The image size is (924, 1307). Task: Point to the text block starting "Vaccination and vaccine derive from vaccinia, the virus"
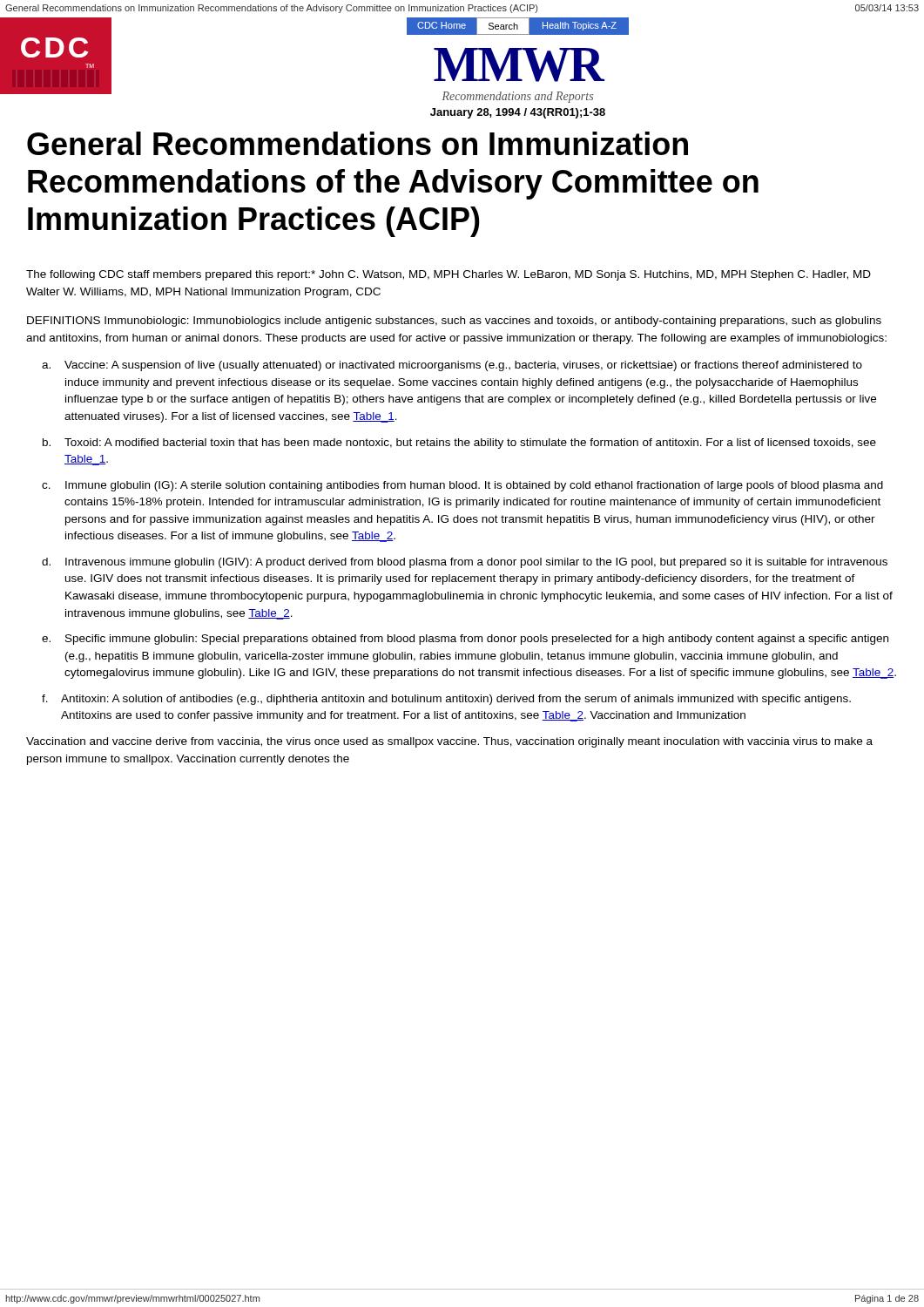(449, 750)
